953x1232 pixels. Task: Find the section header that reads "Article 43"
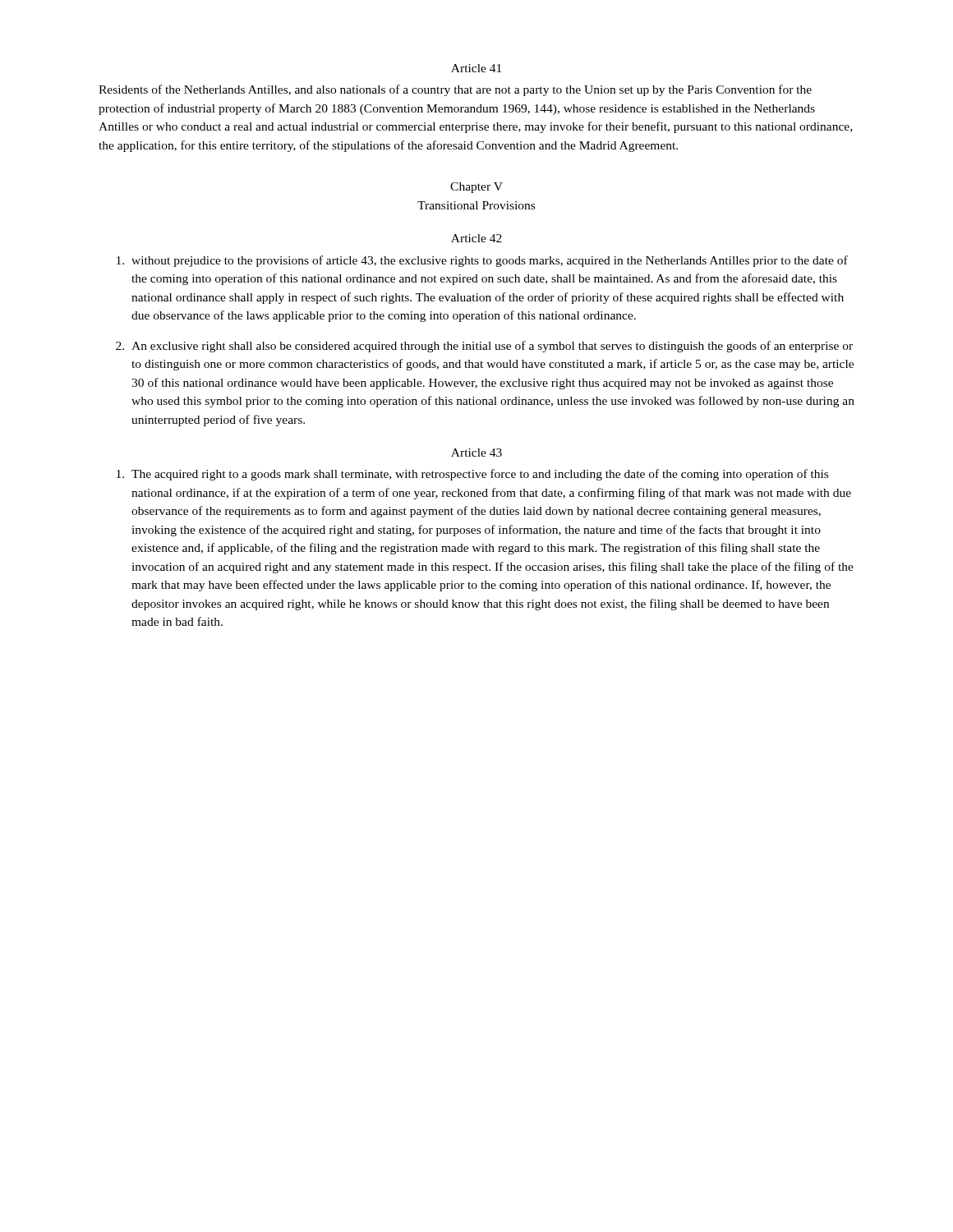(476, 452)
